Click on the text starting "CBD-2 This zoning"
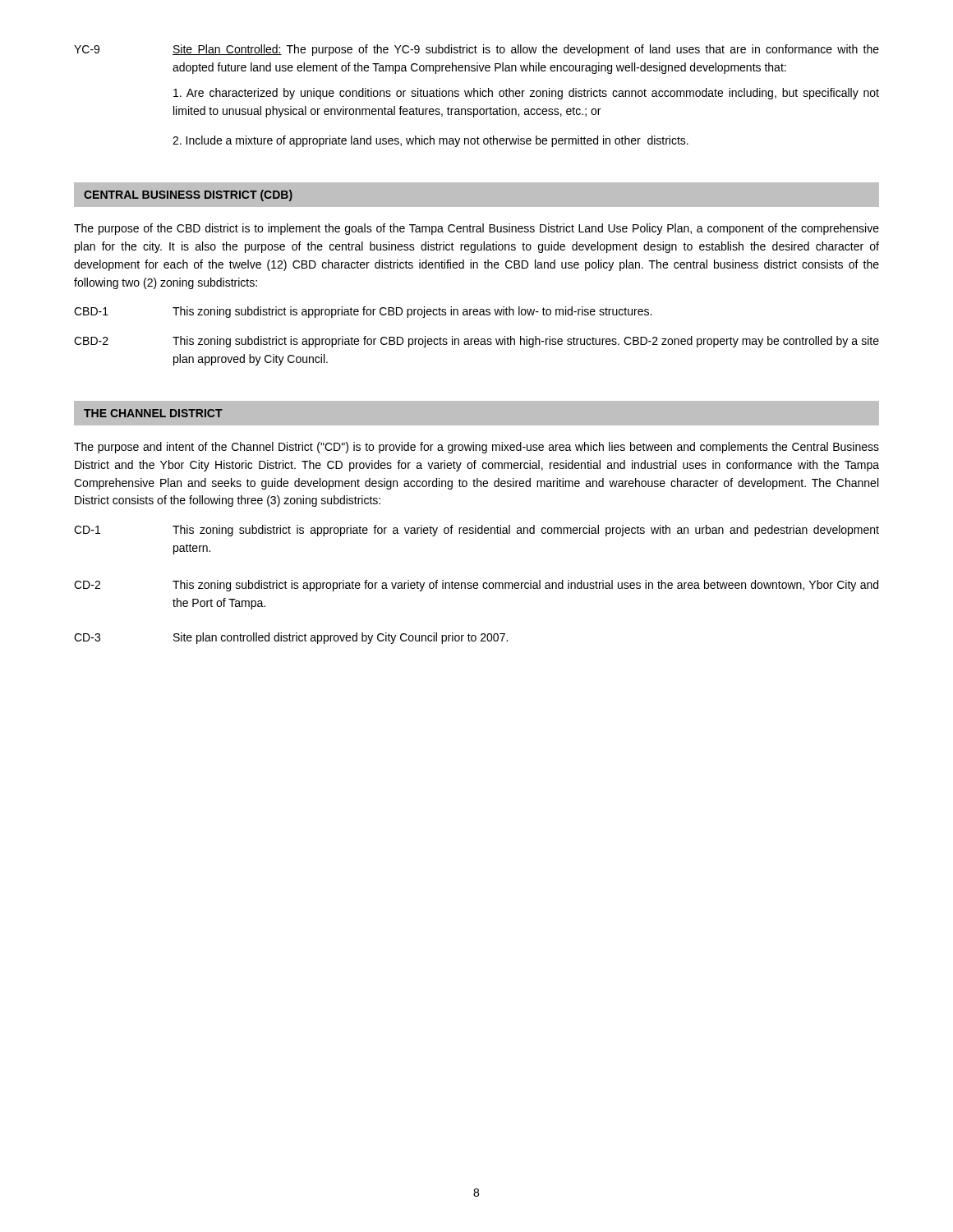The image size is (953, 1232). [476, 350]
